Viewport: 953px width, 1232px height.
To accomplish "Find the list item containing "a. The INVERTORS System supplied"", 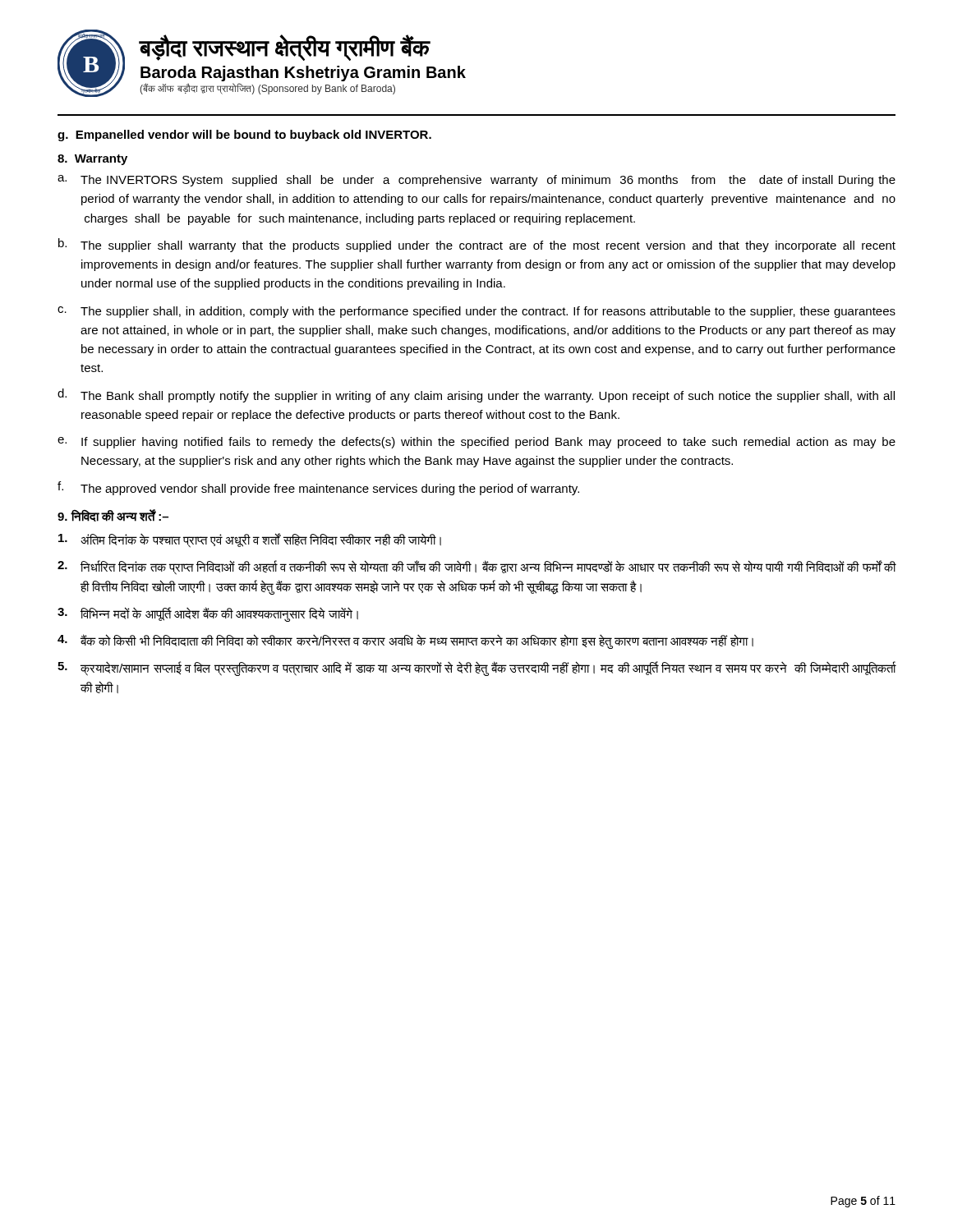I will click(x=476, y=199).
